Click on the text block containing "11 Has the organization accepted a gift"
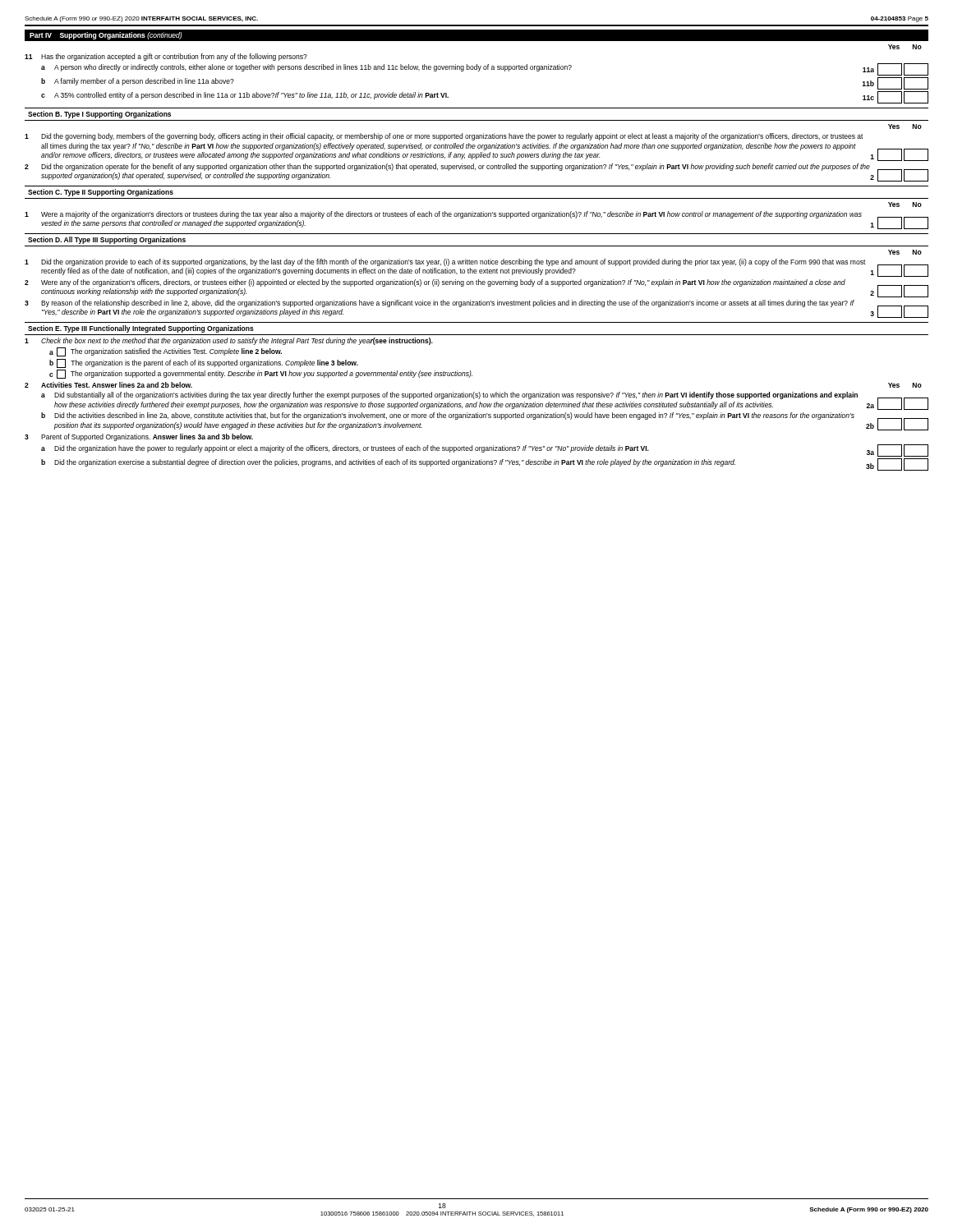The image size is (953, 1232). tap(454, 57)
